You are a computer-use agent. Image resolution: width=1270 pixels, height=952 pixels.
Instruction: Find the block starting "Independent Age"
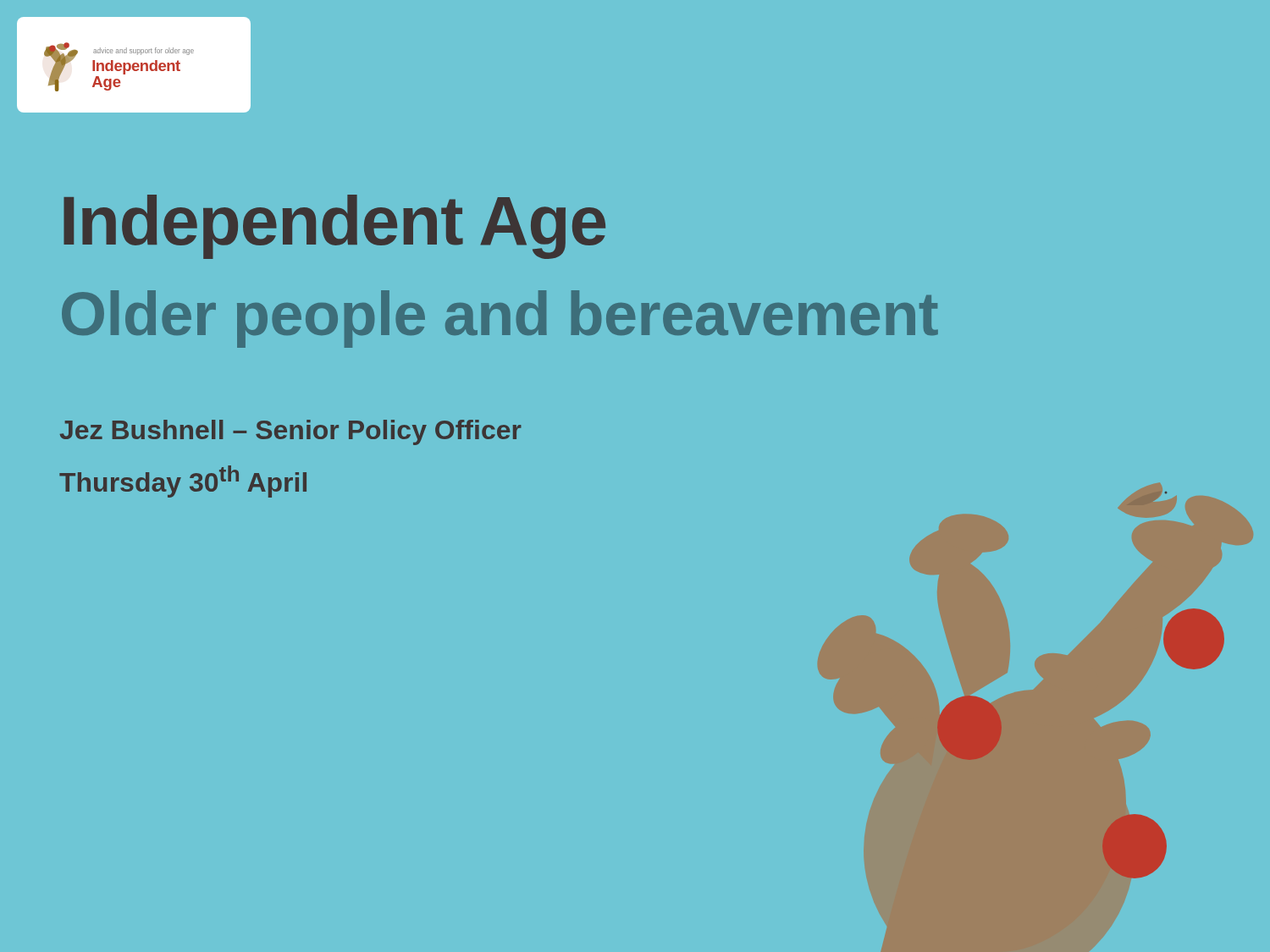(x=333, y=221)
